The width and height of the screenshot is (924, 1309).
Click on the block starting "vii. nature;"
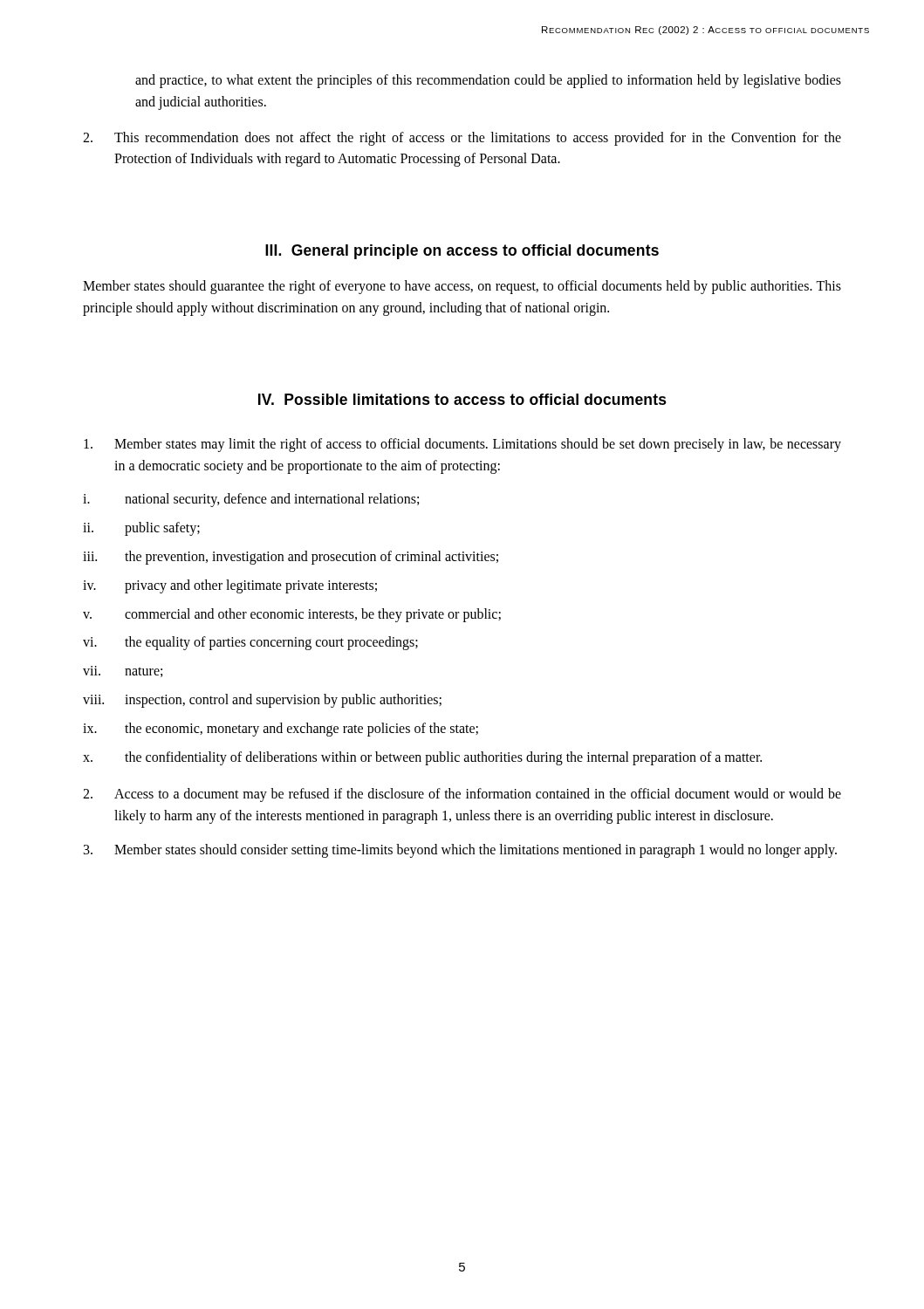click(123, 672)
